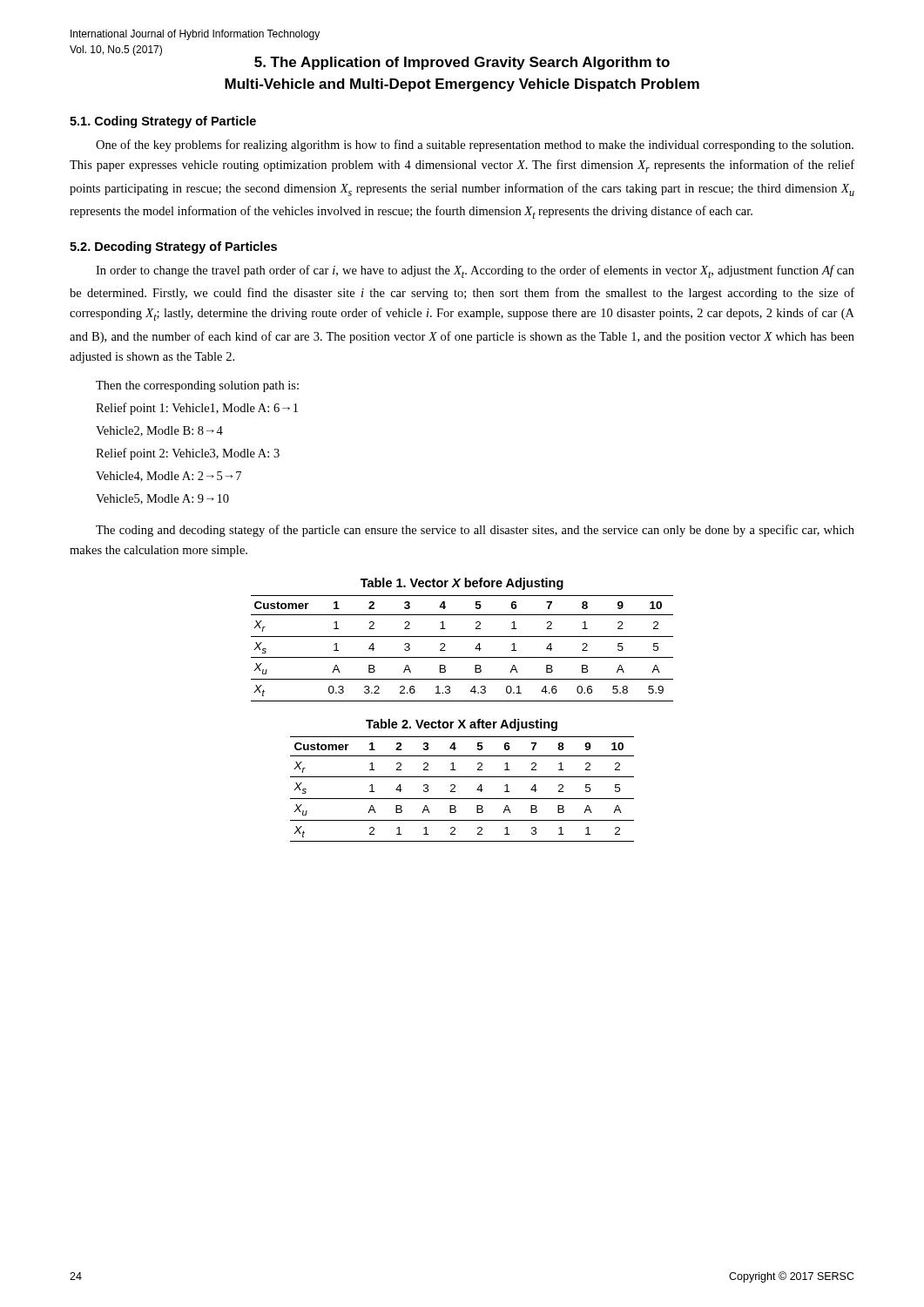This screenshot has height=1307, width=924.
Task: Find the text starting "The coding and decoding"
Action: (x=462, y=540)
